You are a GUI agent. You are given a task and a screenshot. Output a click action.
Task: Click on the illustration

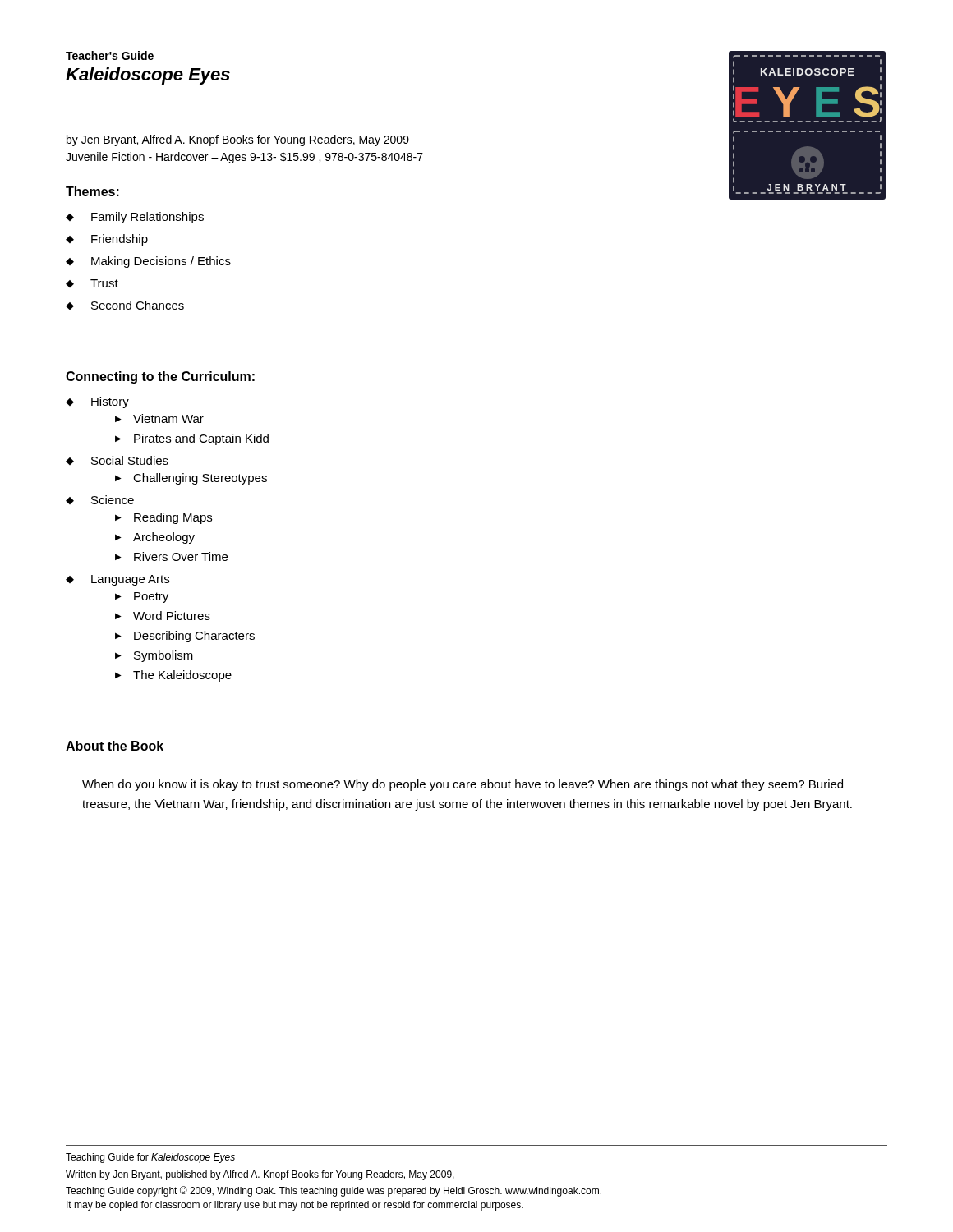point(807,125)
